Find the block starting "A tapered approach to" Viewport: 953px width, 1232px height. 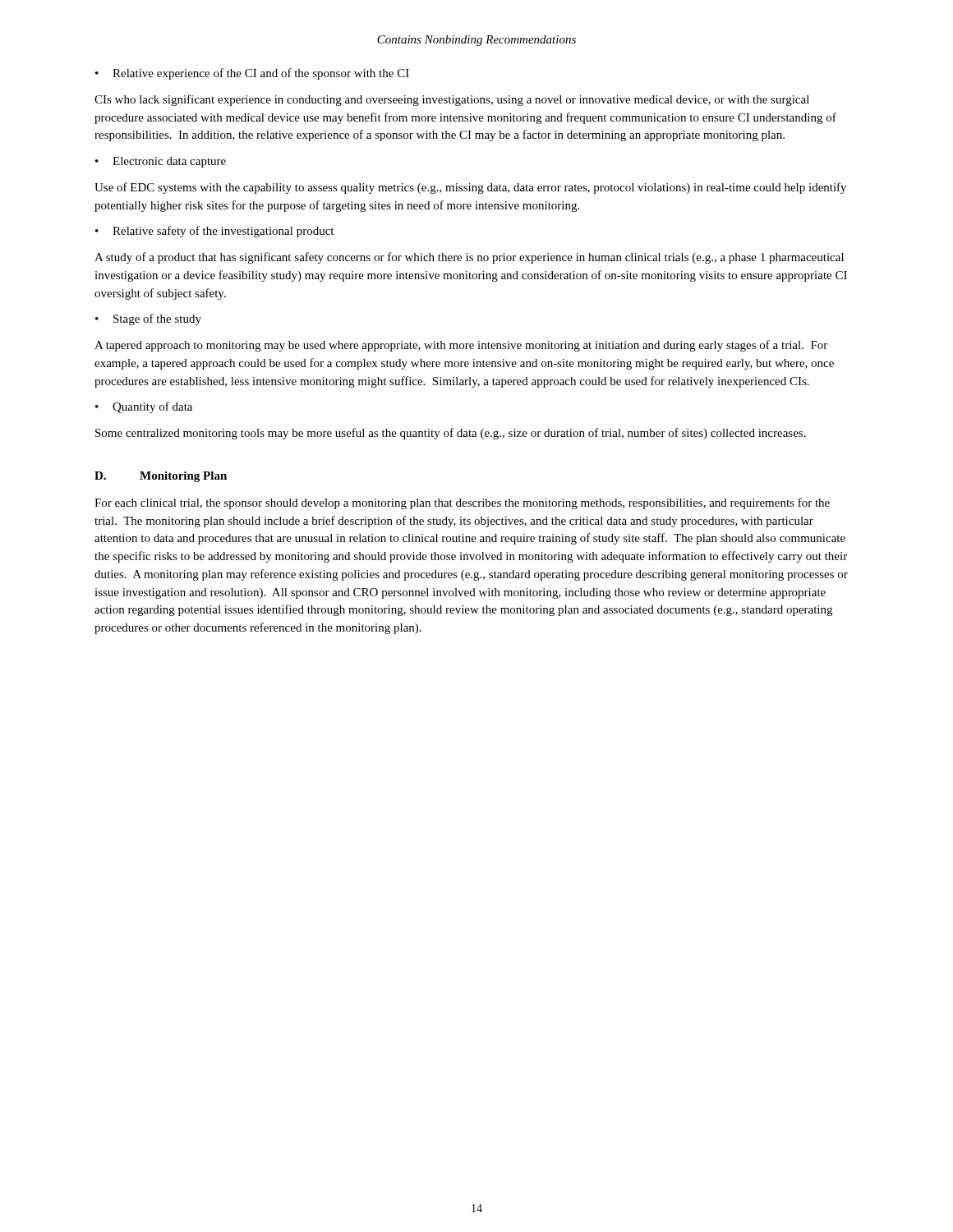(464, 363)
